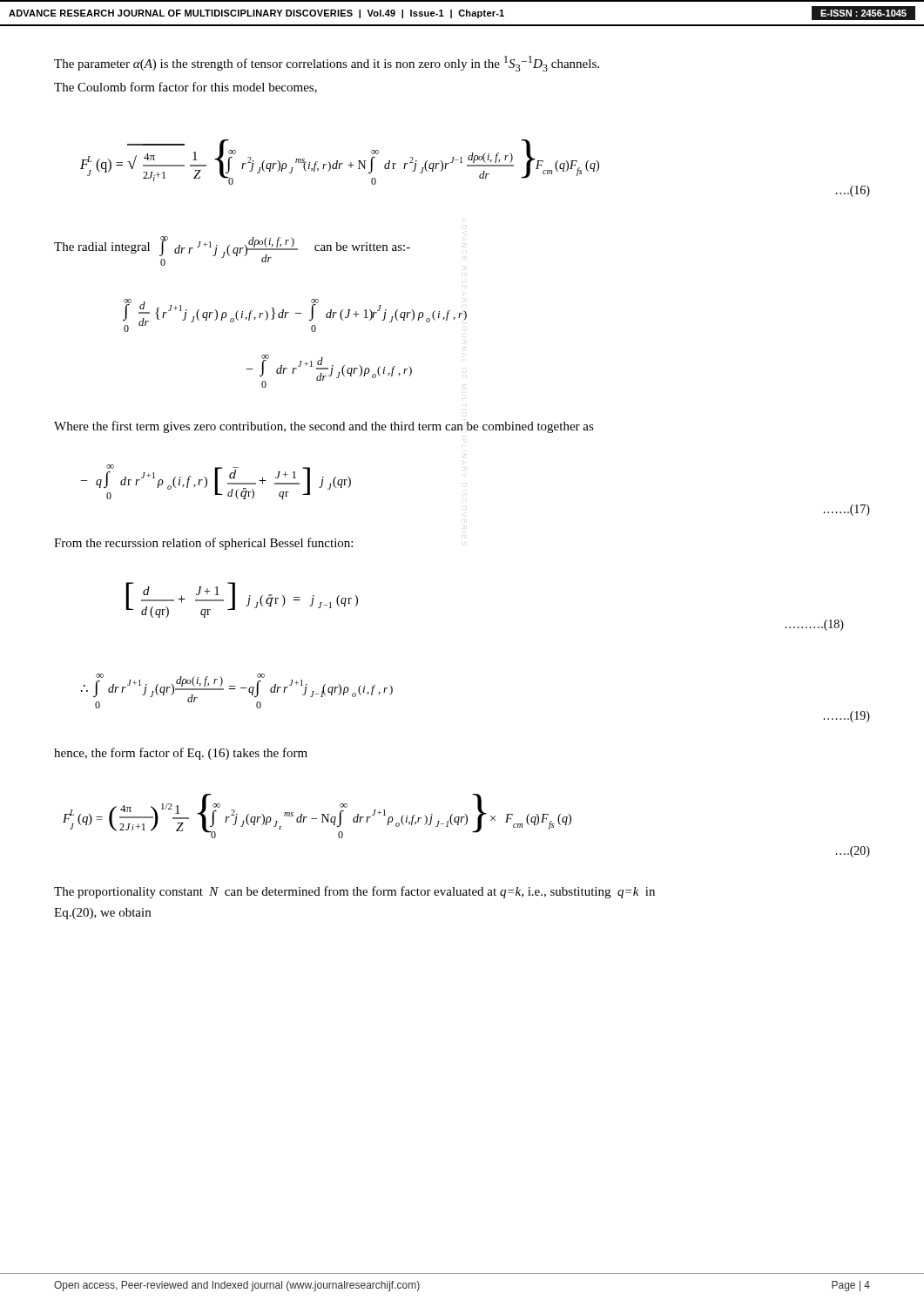
Task: Locate the text that reads "From the recurssion relation of spherical Bessel function:"
Action: coord(204,543)
